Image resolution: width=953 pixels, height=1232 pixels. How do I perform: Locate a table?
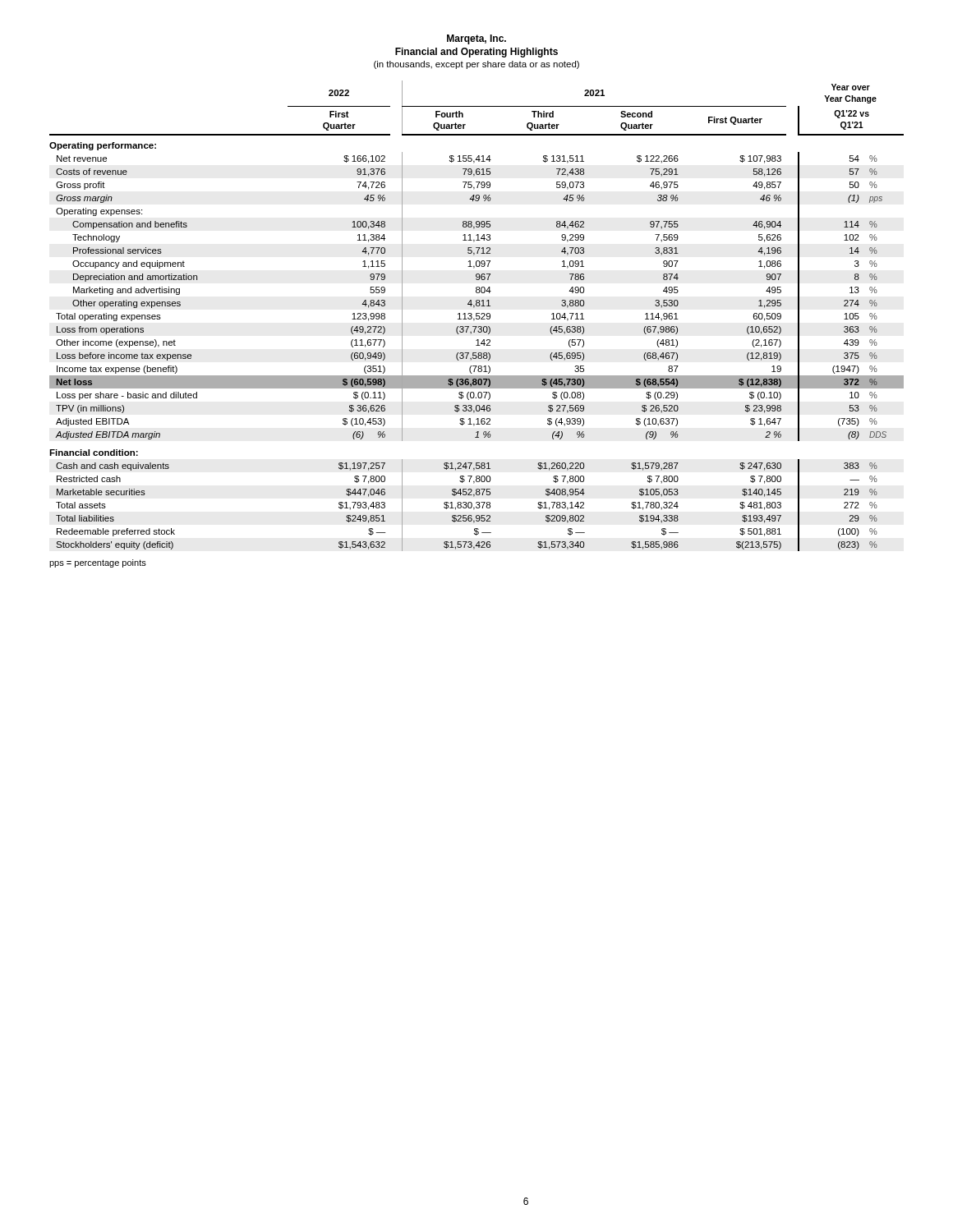pyautogui.click(x=476, y=316)
